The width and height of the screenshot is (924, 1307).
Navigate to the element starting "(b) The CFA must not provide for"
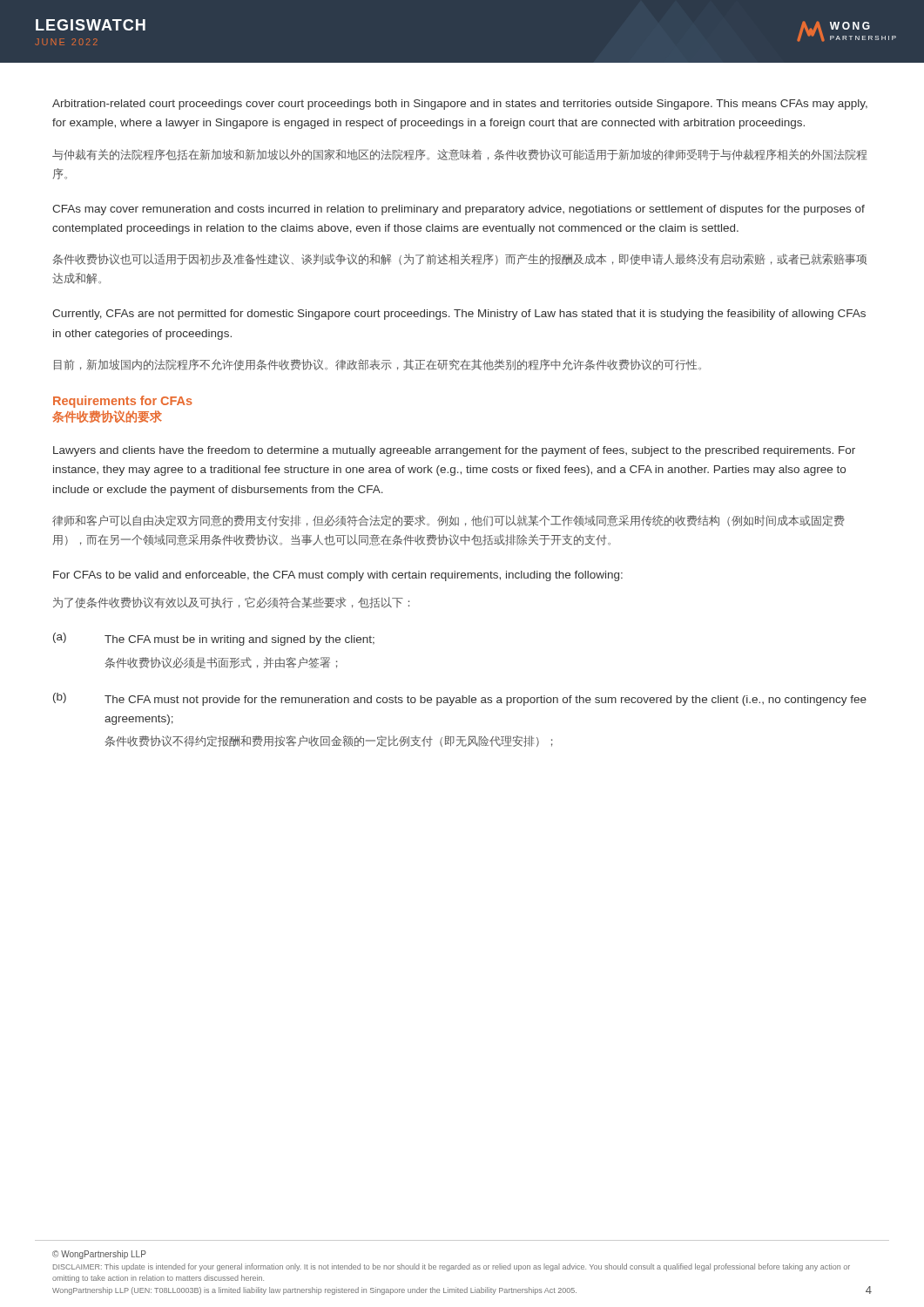(x=460, y=699)
